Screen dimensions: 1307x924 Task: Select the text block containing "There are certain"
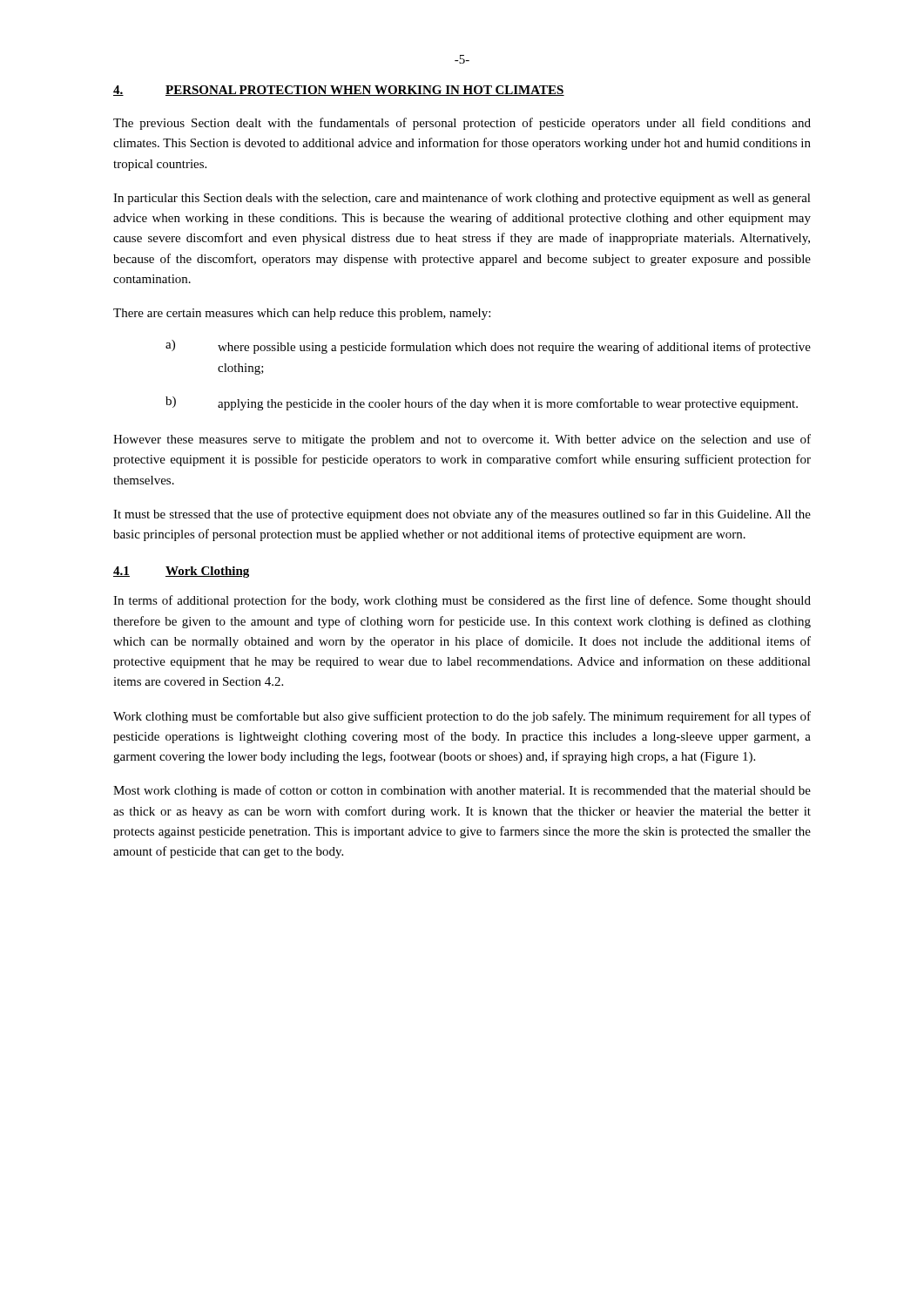click(x=302, y=313)
